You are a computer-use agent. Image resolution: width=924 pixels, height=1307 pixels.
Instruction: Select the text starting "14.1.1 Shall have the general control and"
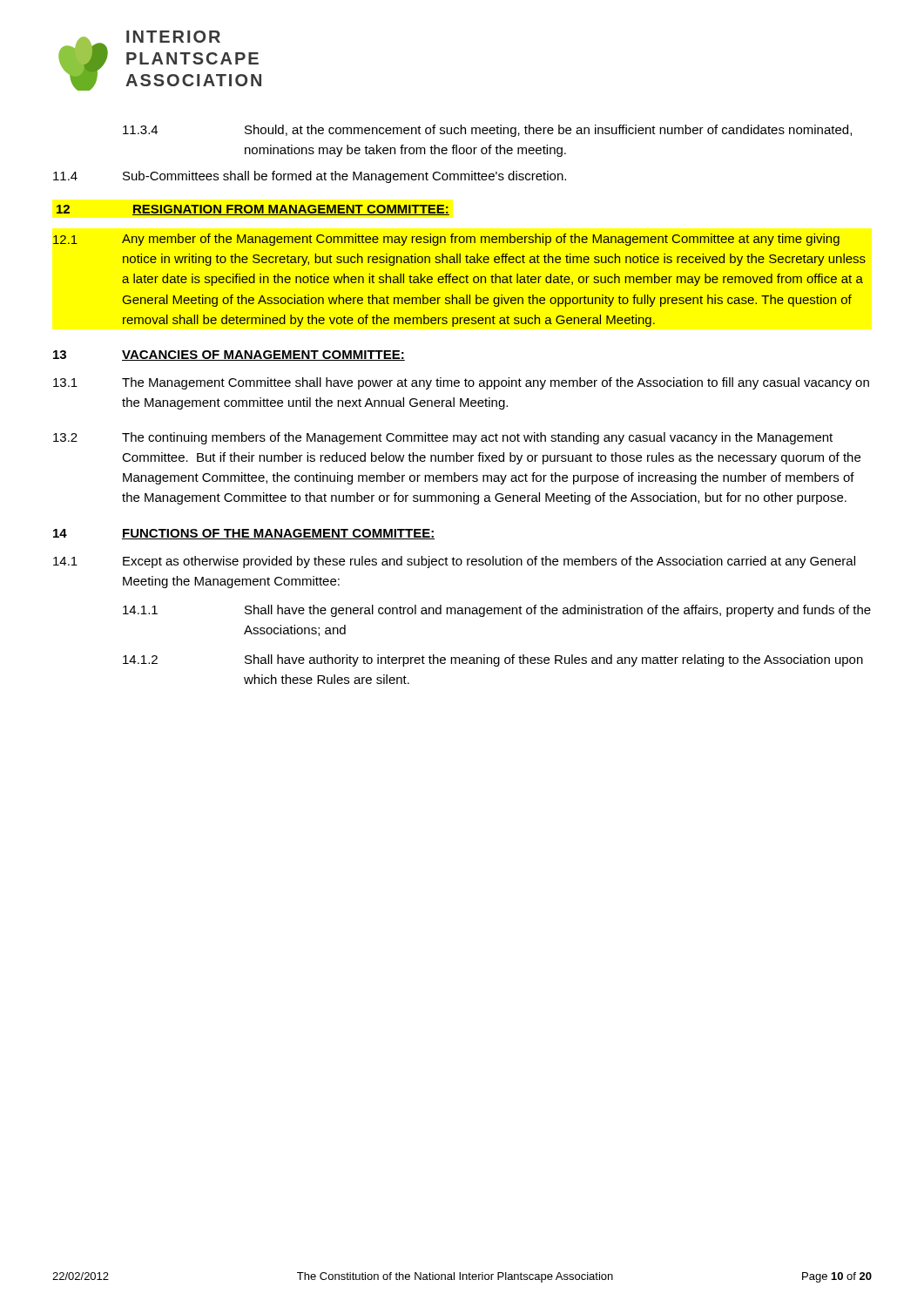(x=497, y=620)
